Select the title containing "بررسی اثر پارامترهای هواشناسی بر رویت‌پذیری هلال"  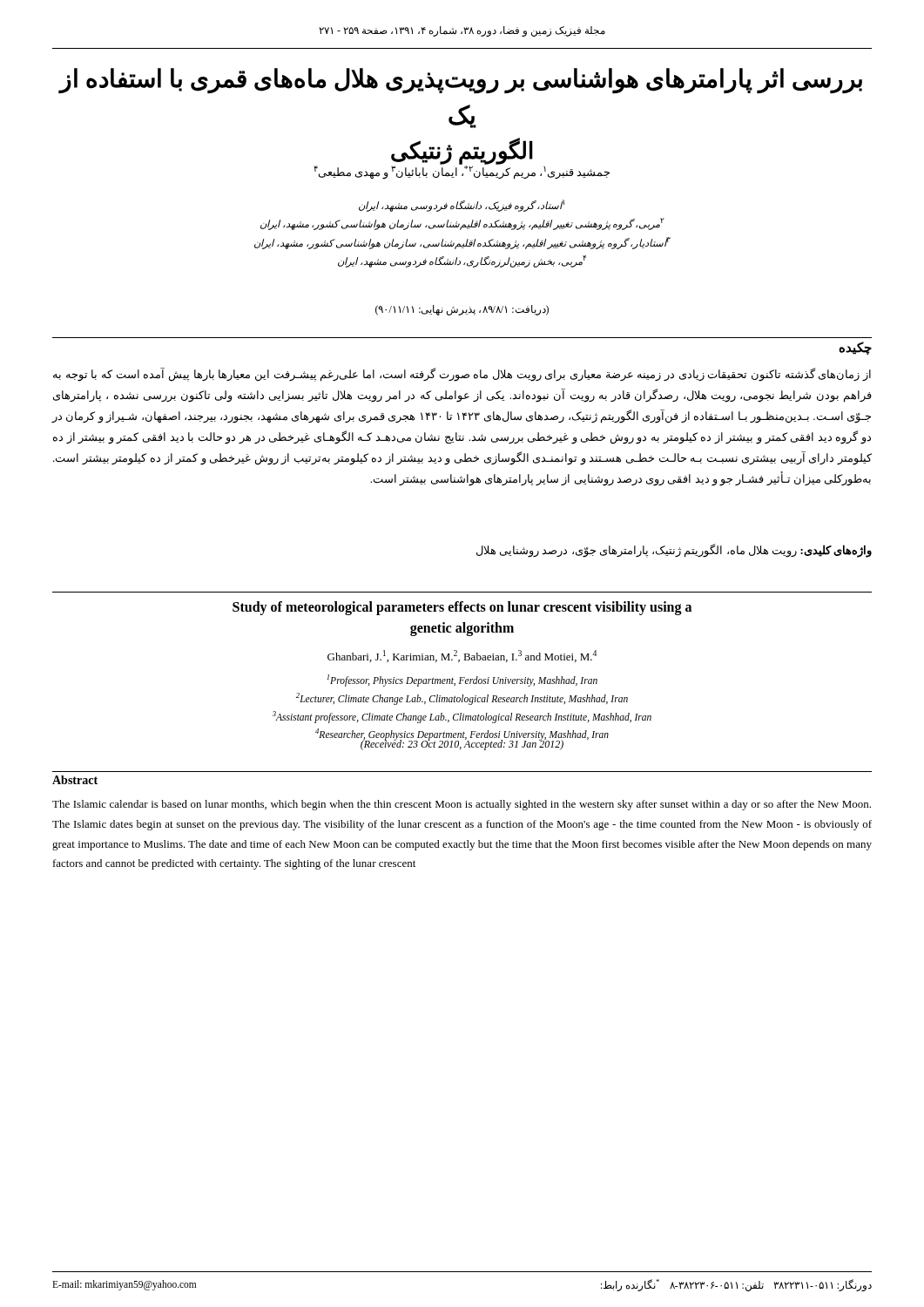click(462, 115)
